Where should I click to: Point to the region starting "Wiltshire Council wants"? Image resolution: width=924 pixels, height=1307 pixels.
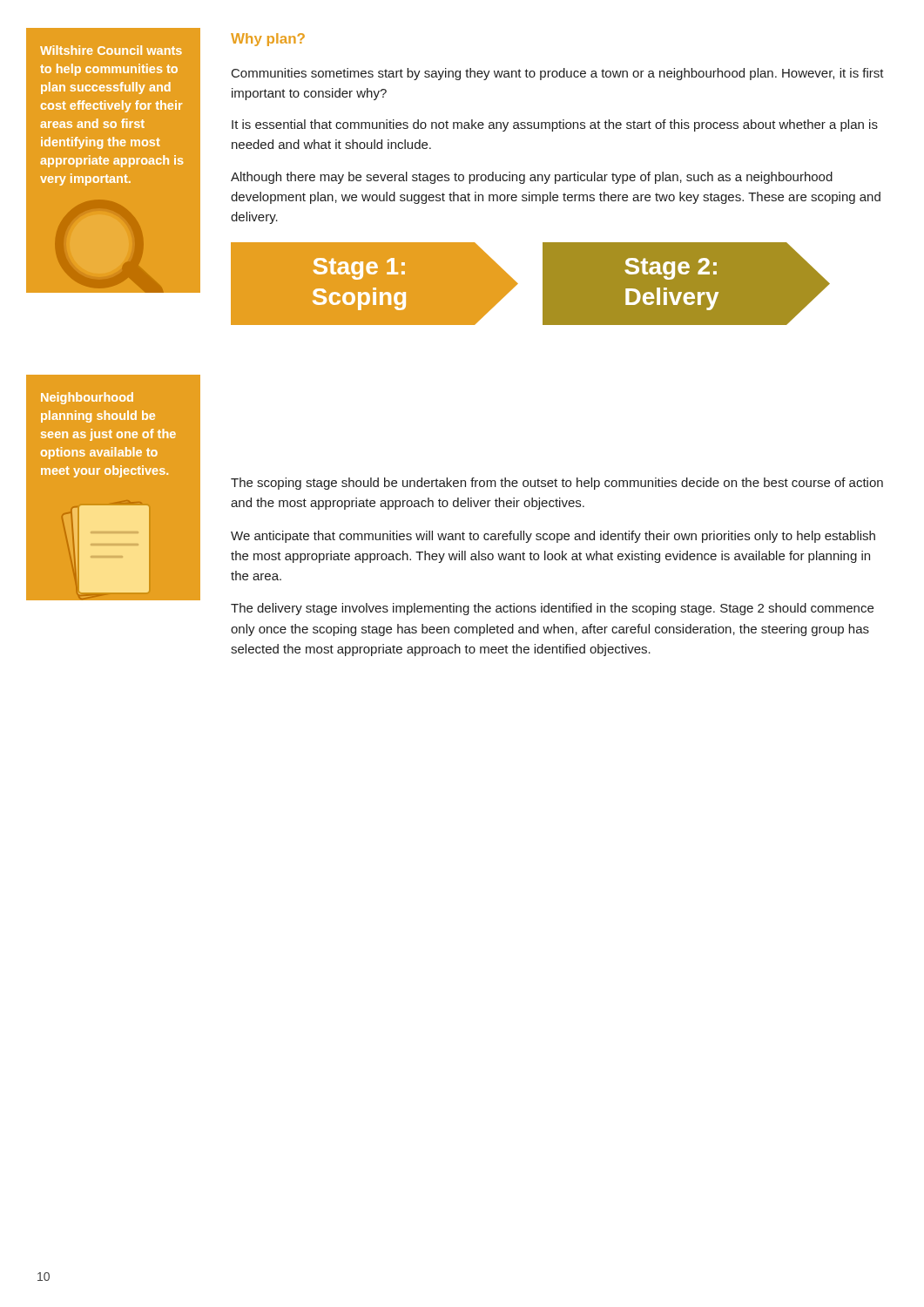coord(113,167)
